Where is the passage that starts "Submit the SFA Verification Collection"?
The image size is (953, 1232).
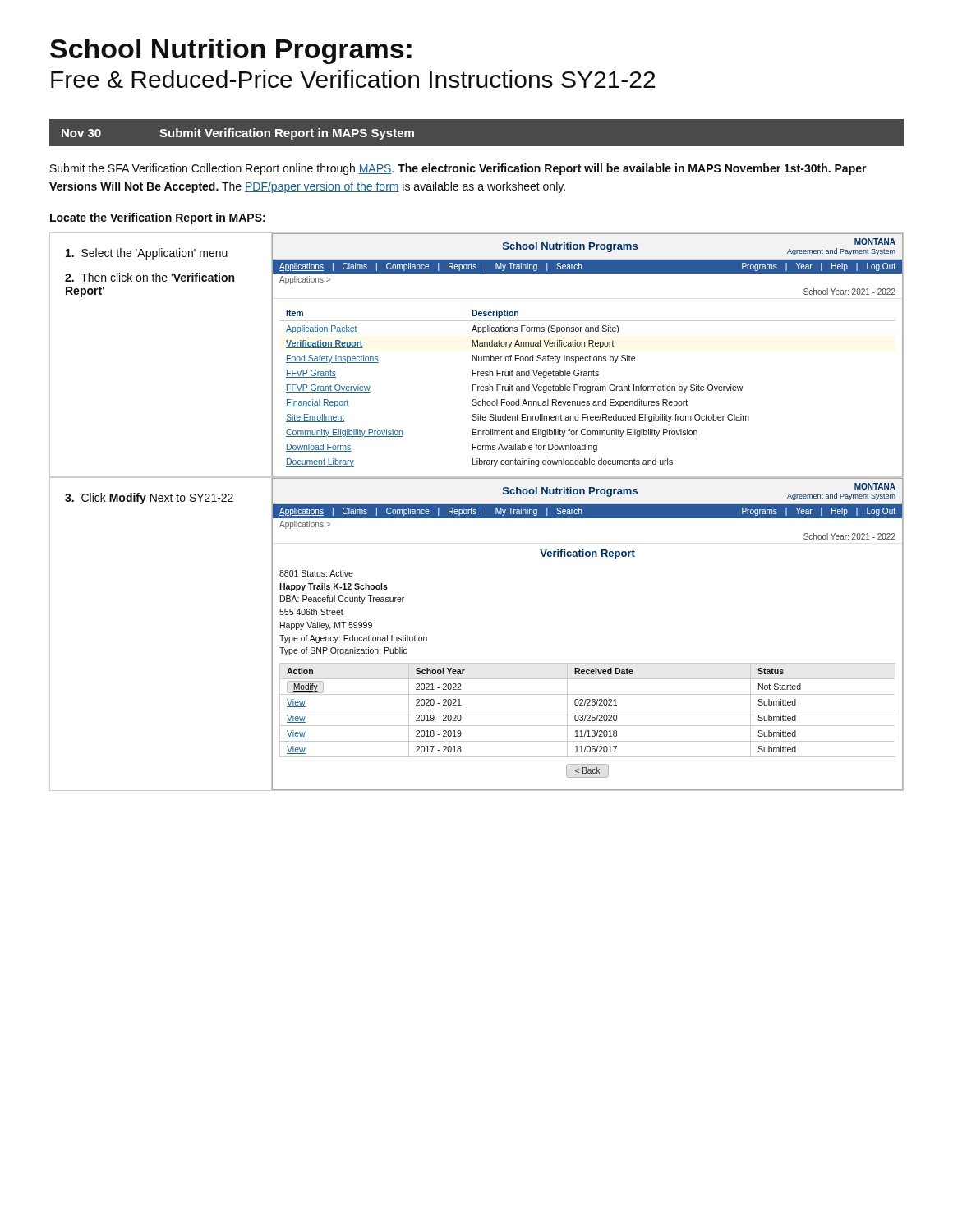point(458,178)
